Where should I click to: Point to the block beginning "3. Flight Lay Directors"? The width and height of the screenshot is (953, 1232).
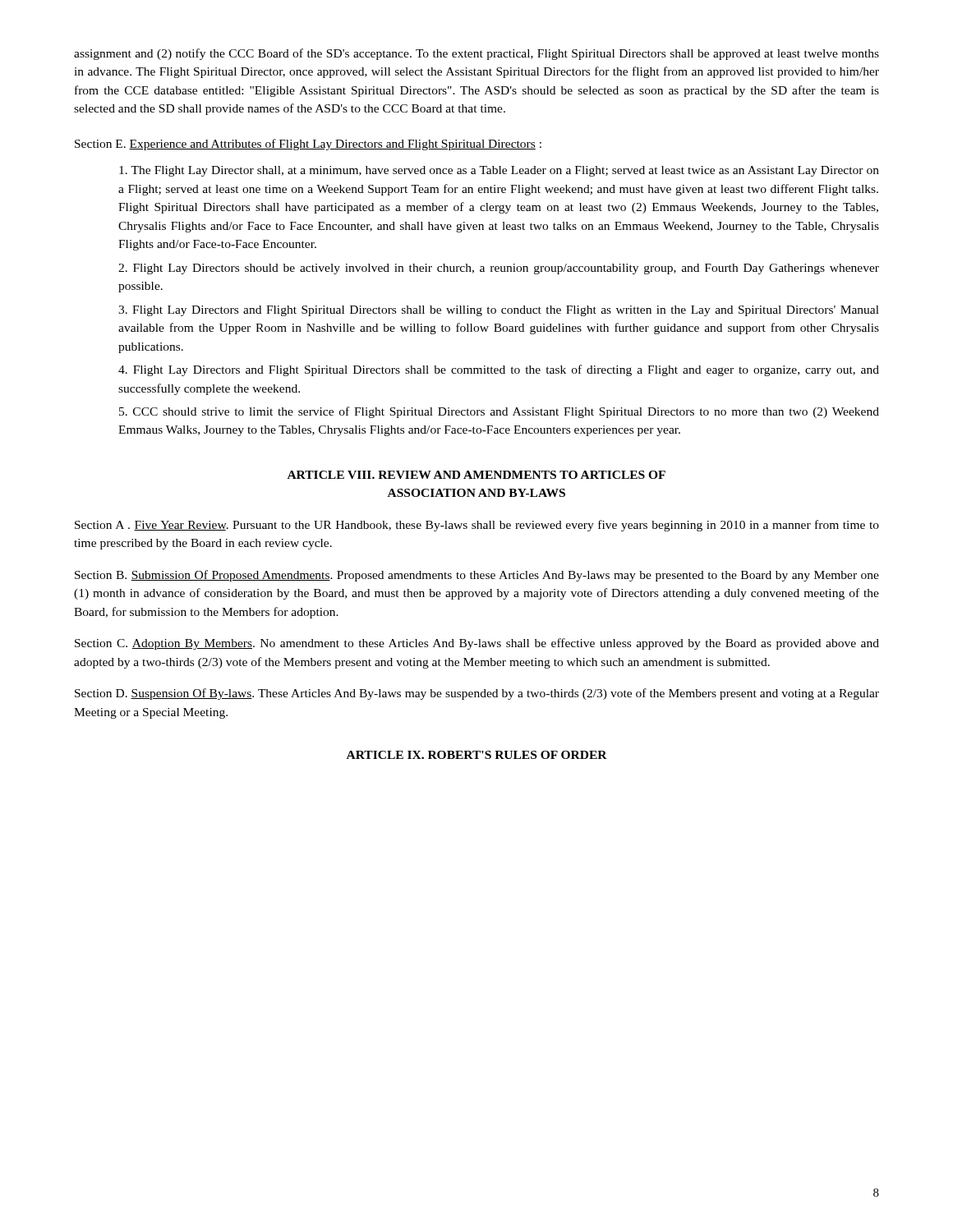(x=499, y=327)
